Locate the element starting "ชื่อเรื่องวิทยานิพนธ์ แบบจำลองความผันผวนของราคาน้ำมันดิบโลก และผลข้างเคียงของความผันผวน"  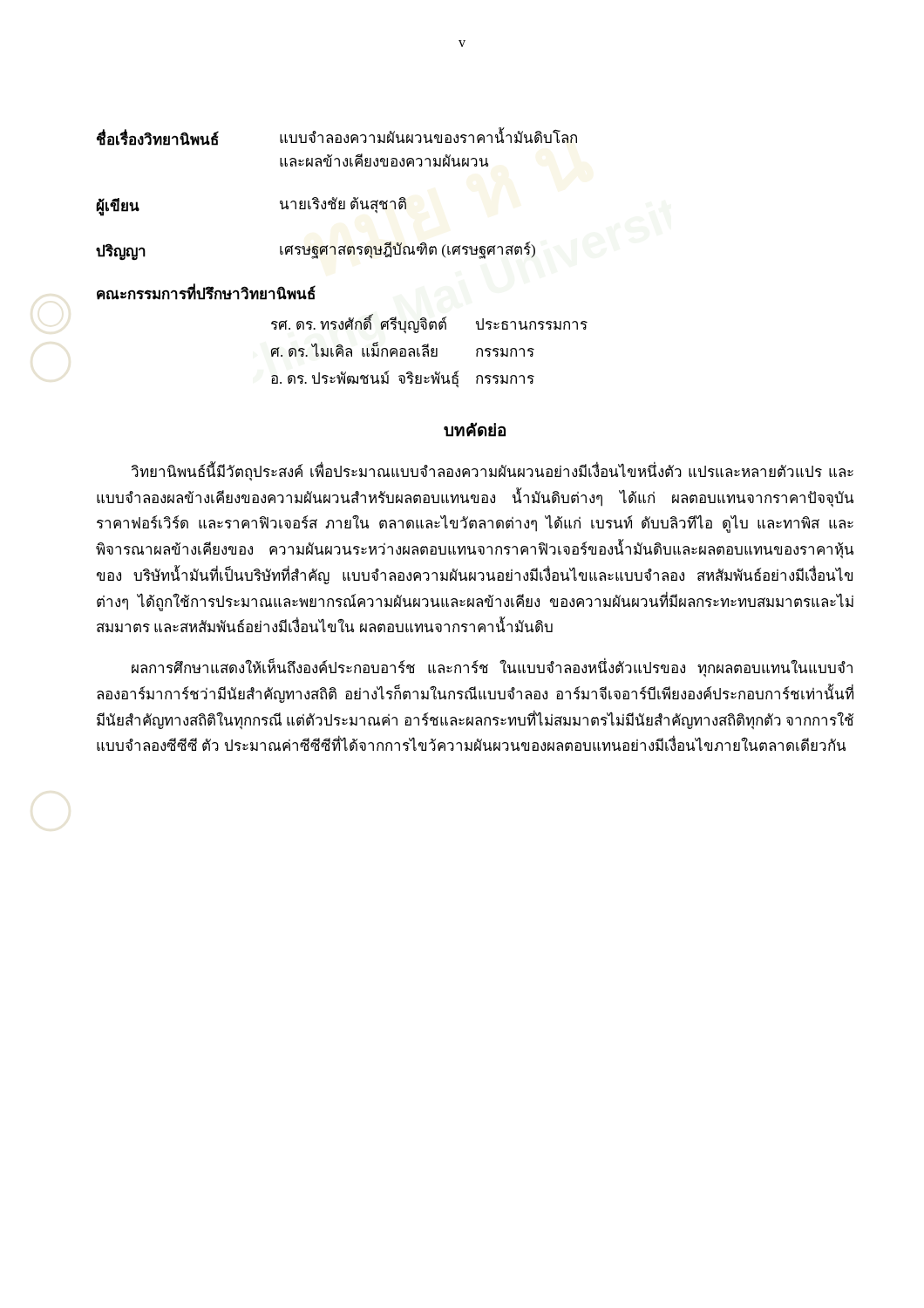475,150
